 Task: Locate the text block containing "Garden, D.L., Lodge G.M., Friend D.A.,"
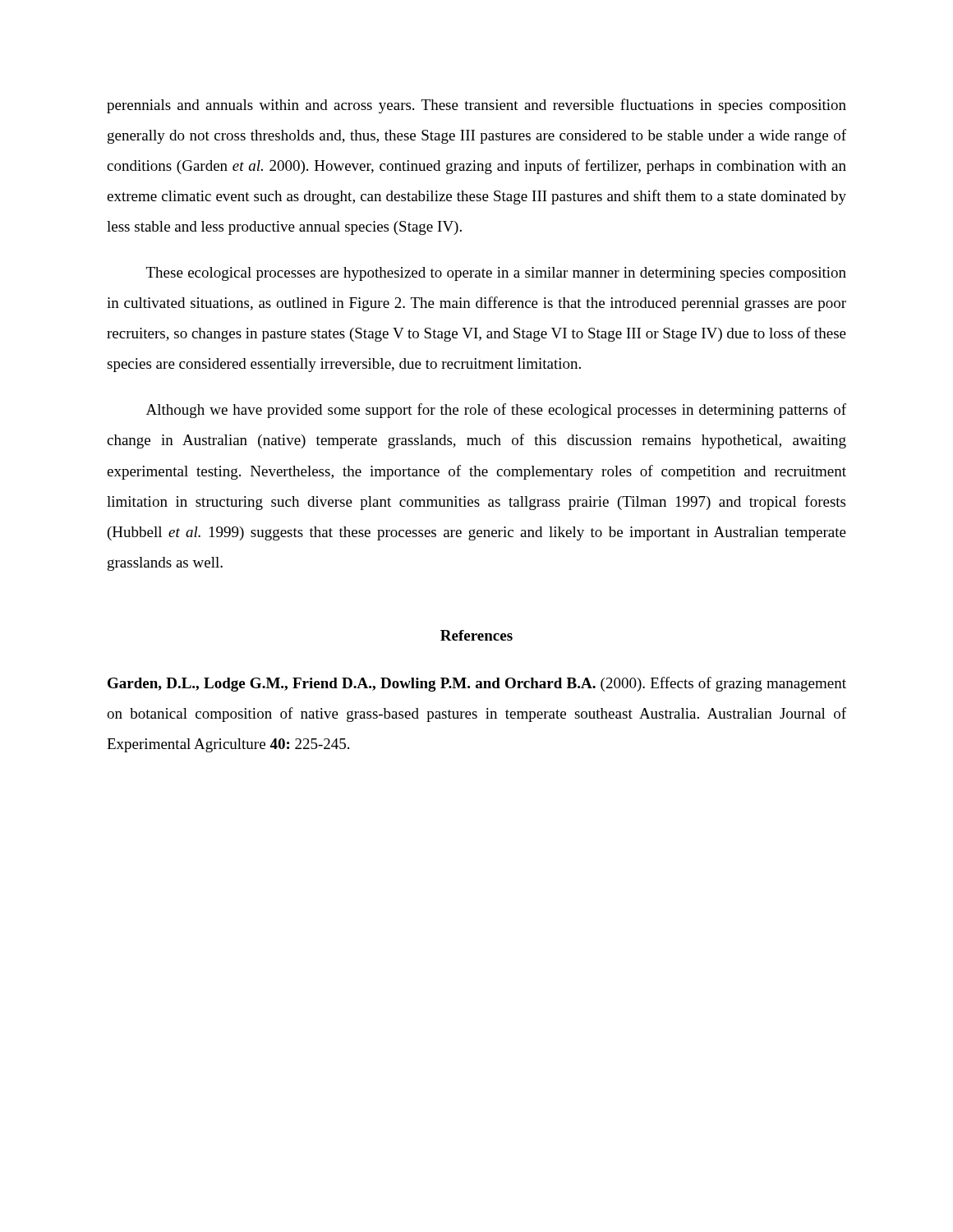[476, 713]
